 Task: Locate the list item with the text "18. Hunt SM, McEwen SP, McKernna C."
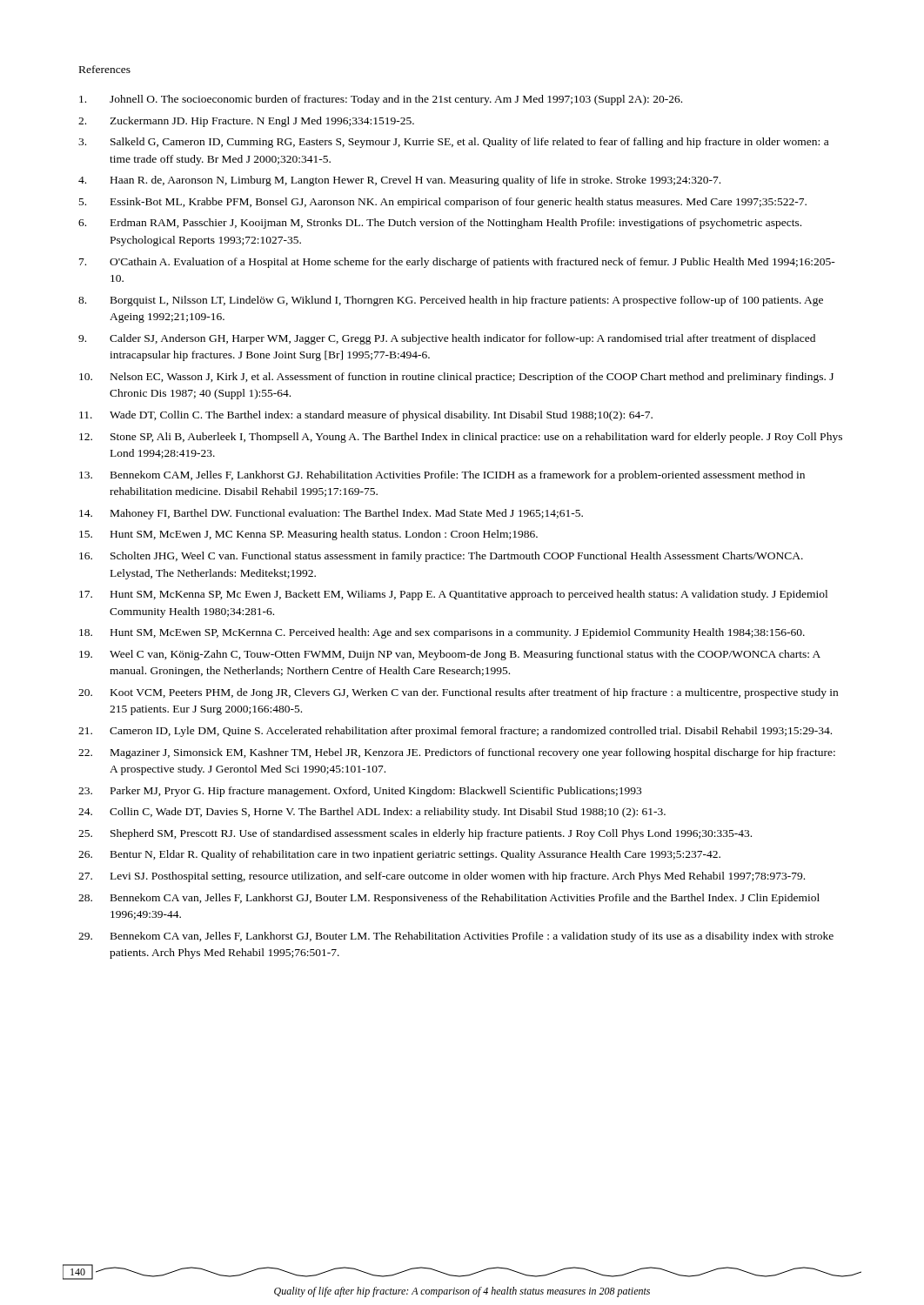coord(462,632)
